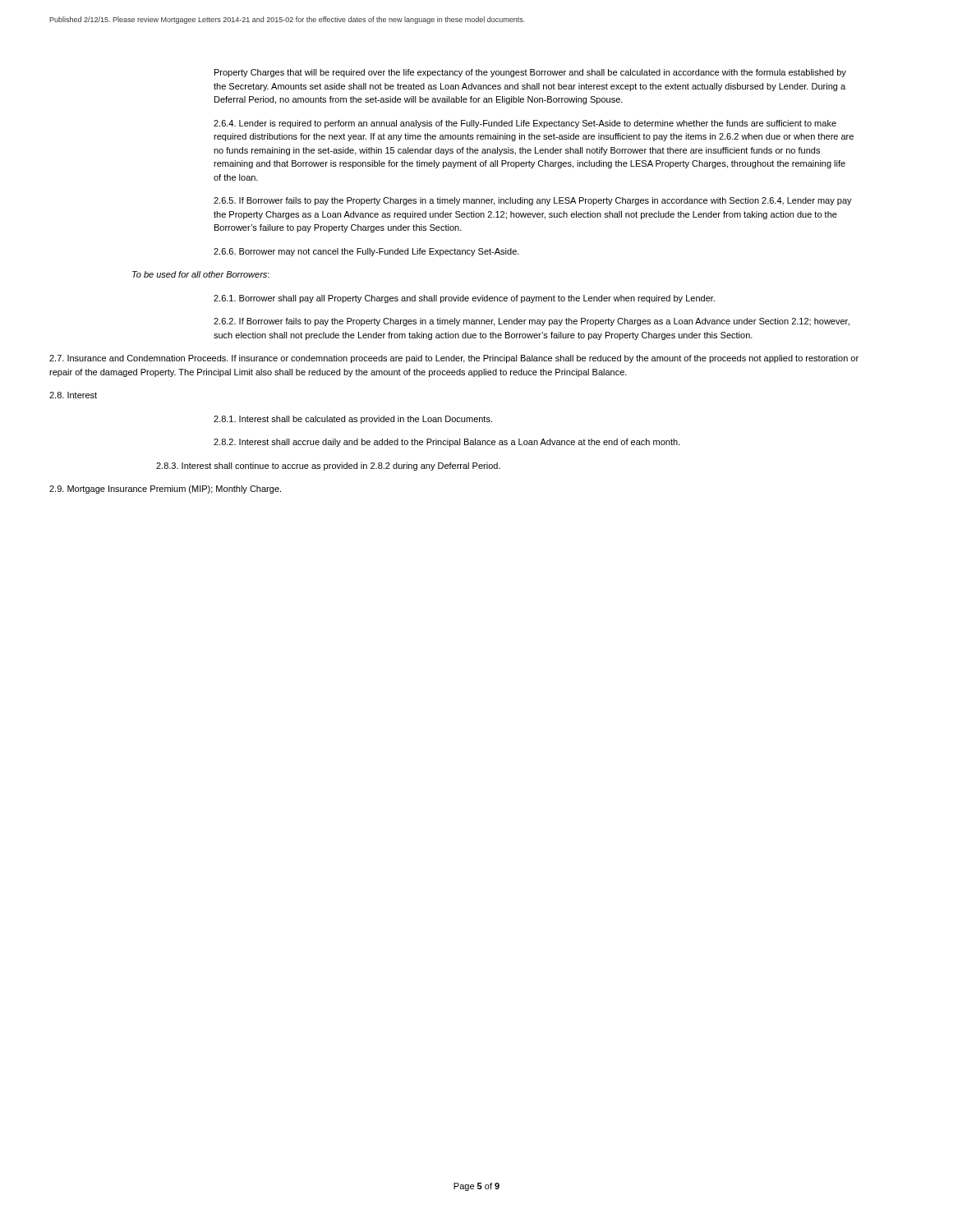Click on the text starting "8.3. Interest shall continue"

[328, 465]
